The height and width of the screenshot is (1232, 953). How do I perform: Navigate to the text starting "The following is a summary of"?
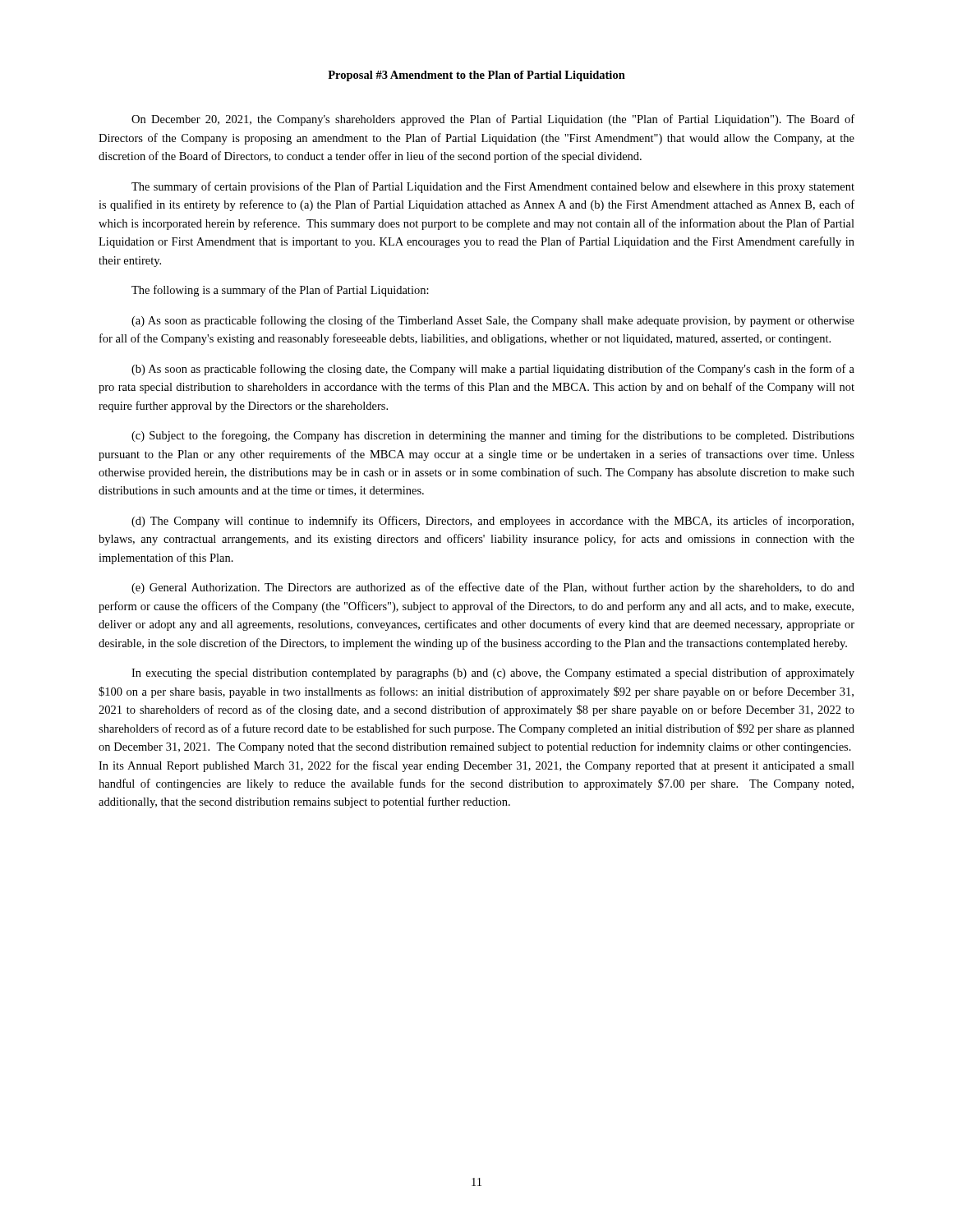(x=280, y=290)
